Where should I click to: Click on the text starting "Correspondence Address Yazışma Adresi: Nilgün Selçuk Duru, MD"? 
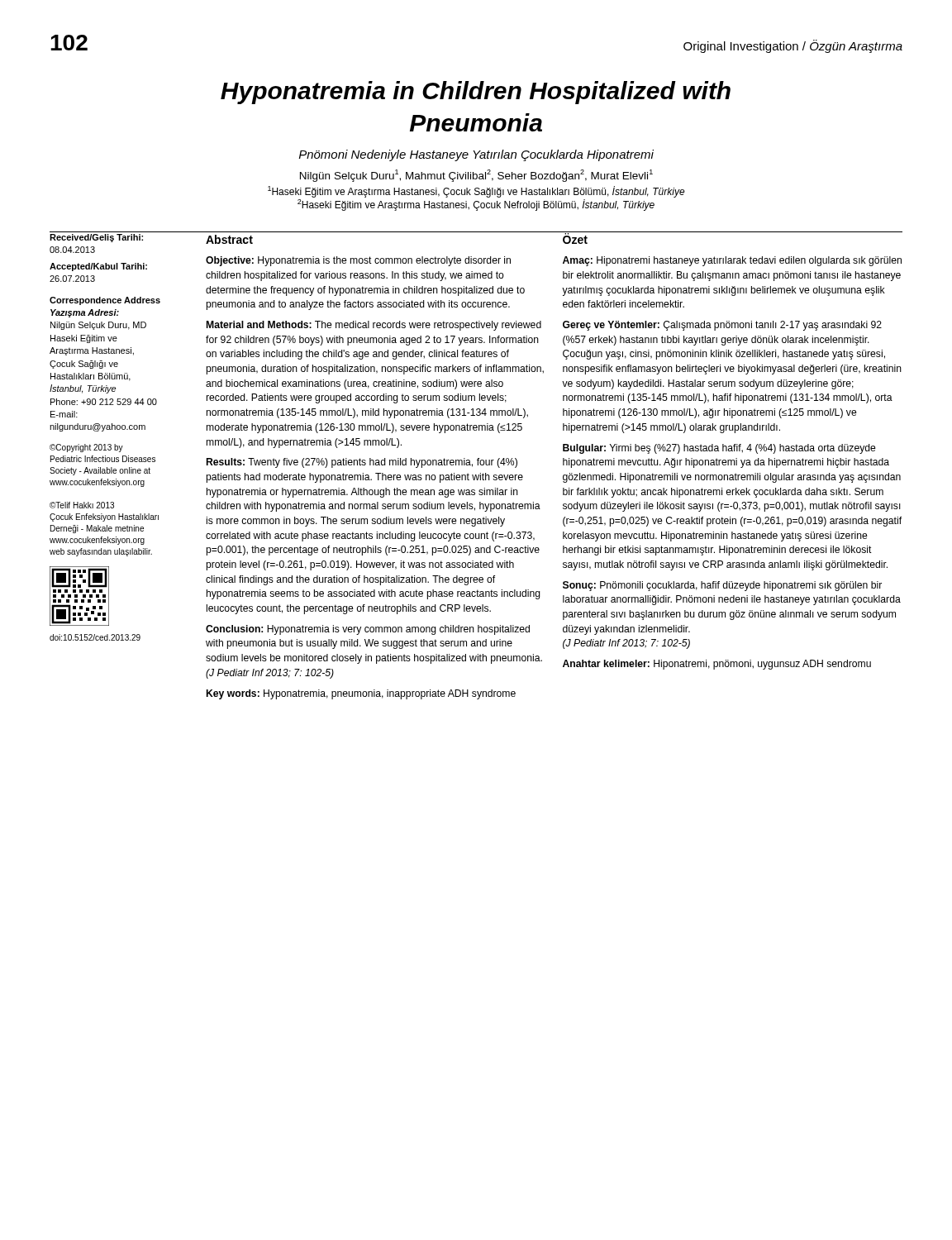pyautogui.click(x=122, y=364)
